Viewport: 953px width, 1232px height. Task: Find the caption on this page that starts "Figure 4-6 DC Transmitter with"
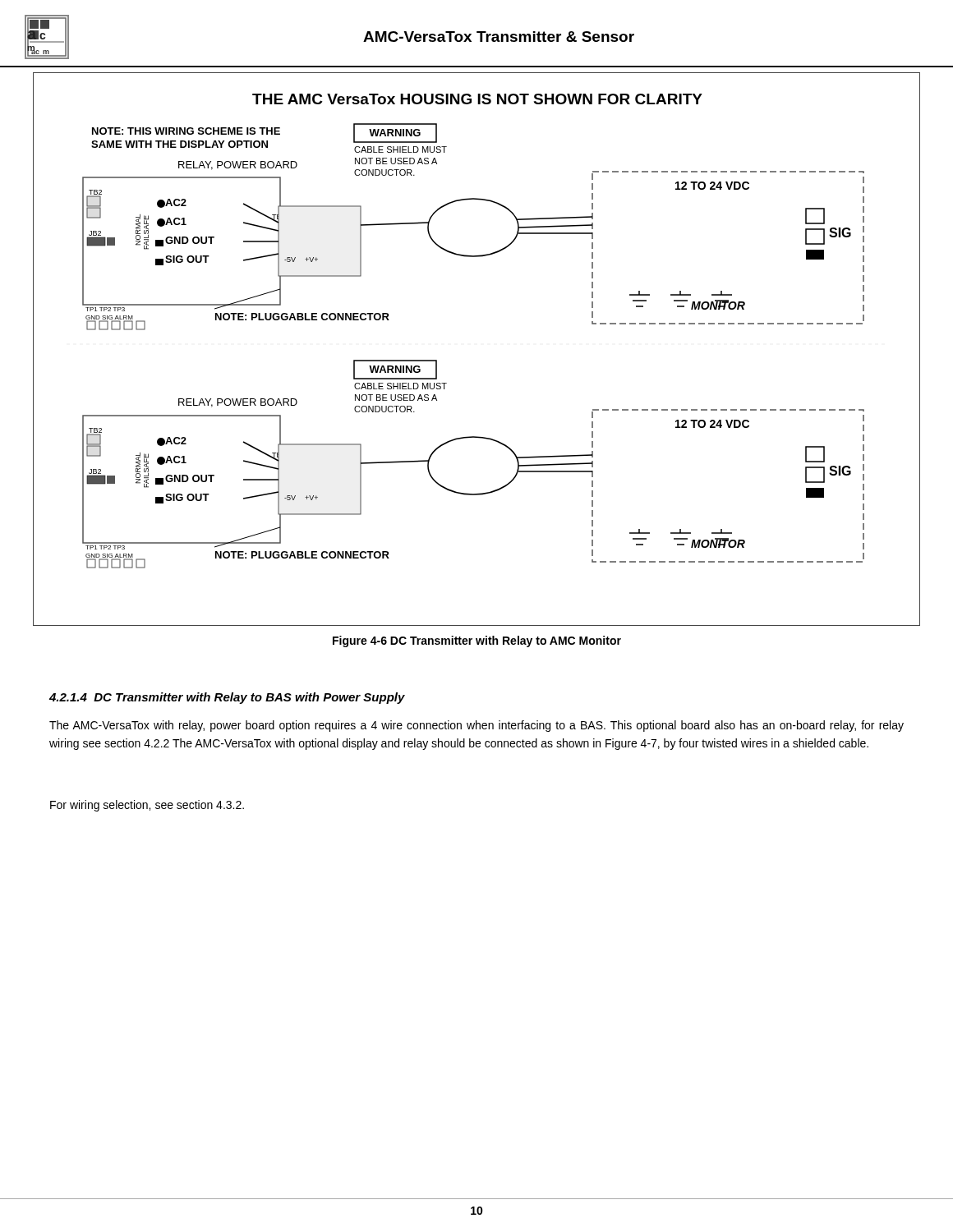476,641
